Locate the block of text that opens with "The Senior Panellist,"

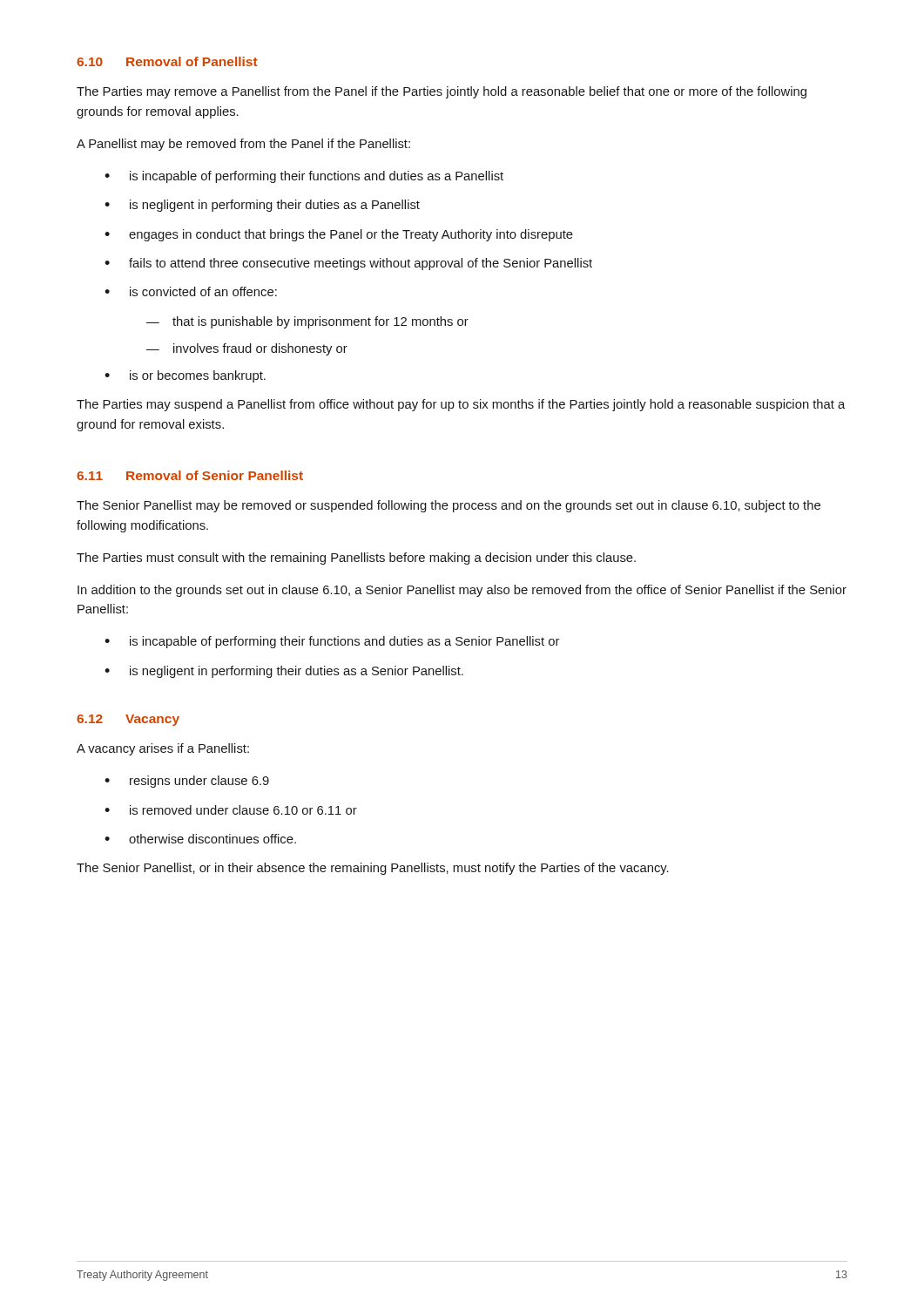(x=373, y=868)
